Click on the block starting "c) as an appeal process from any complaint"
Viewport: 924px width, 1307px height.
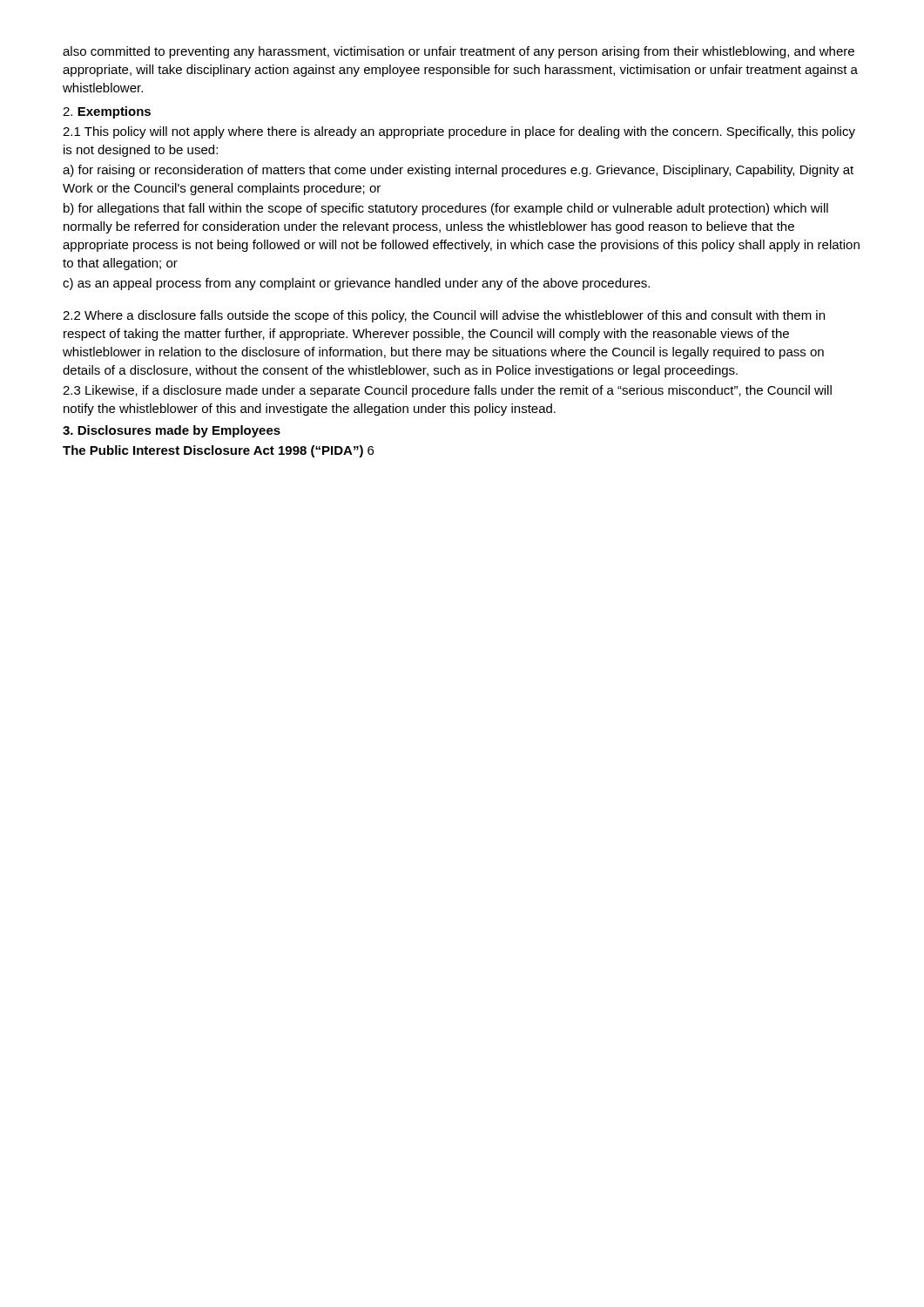(x=462, y=283)
